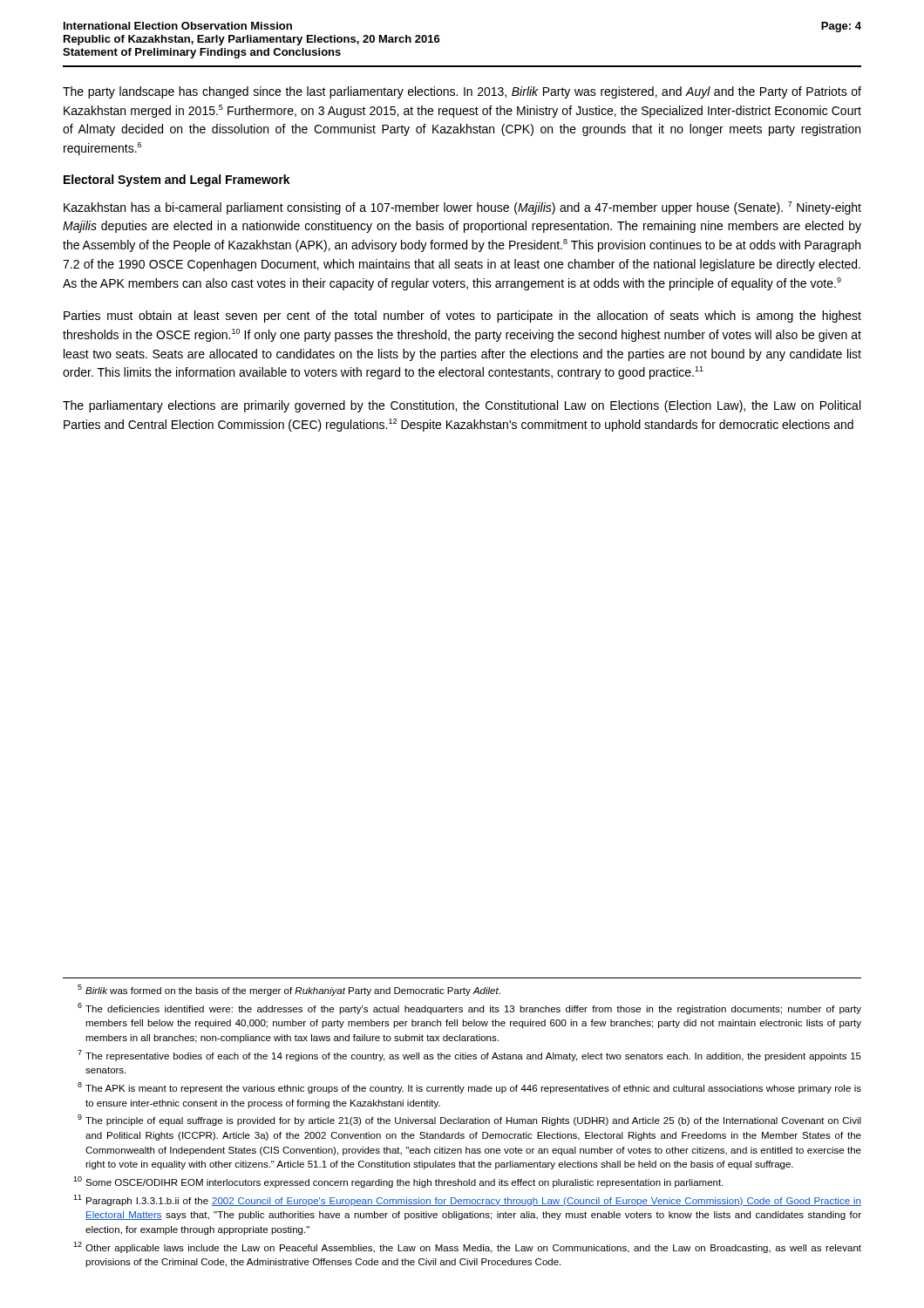
Task: Click on the block starting "The parliamentary elections are primarily governed"
Action: 462,415
